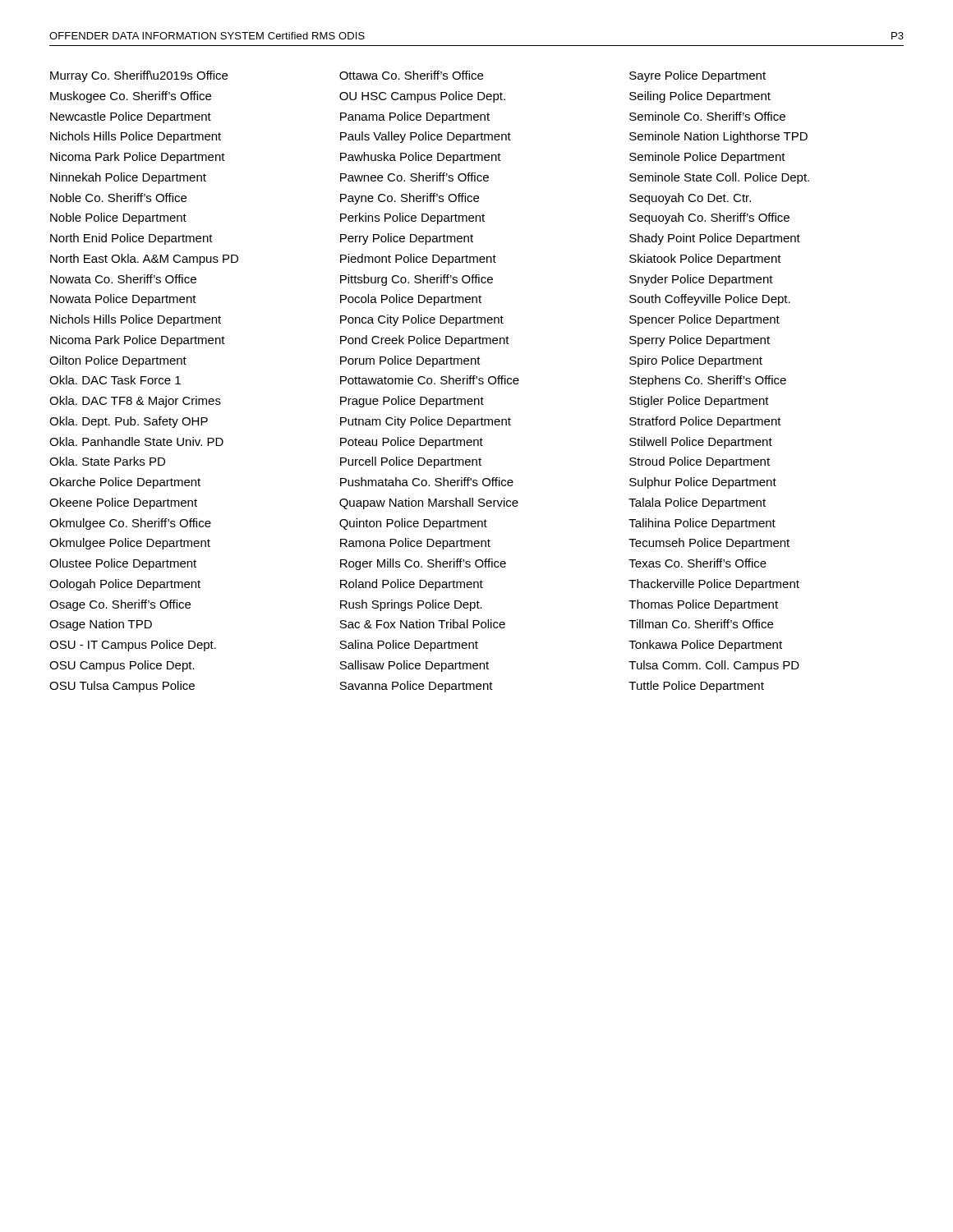Point to "Piedmont Police Department"
Viewport: 953px width, 1232px height.
pyautogui.click(x=418, y=258)
